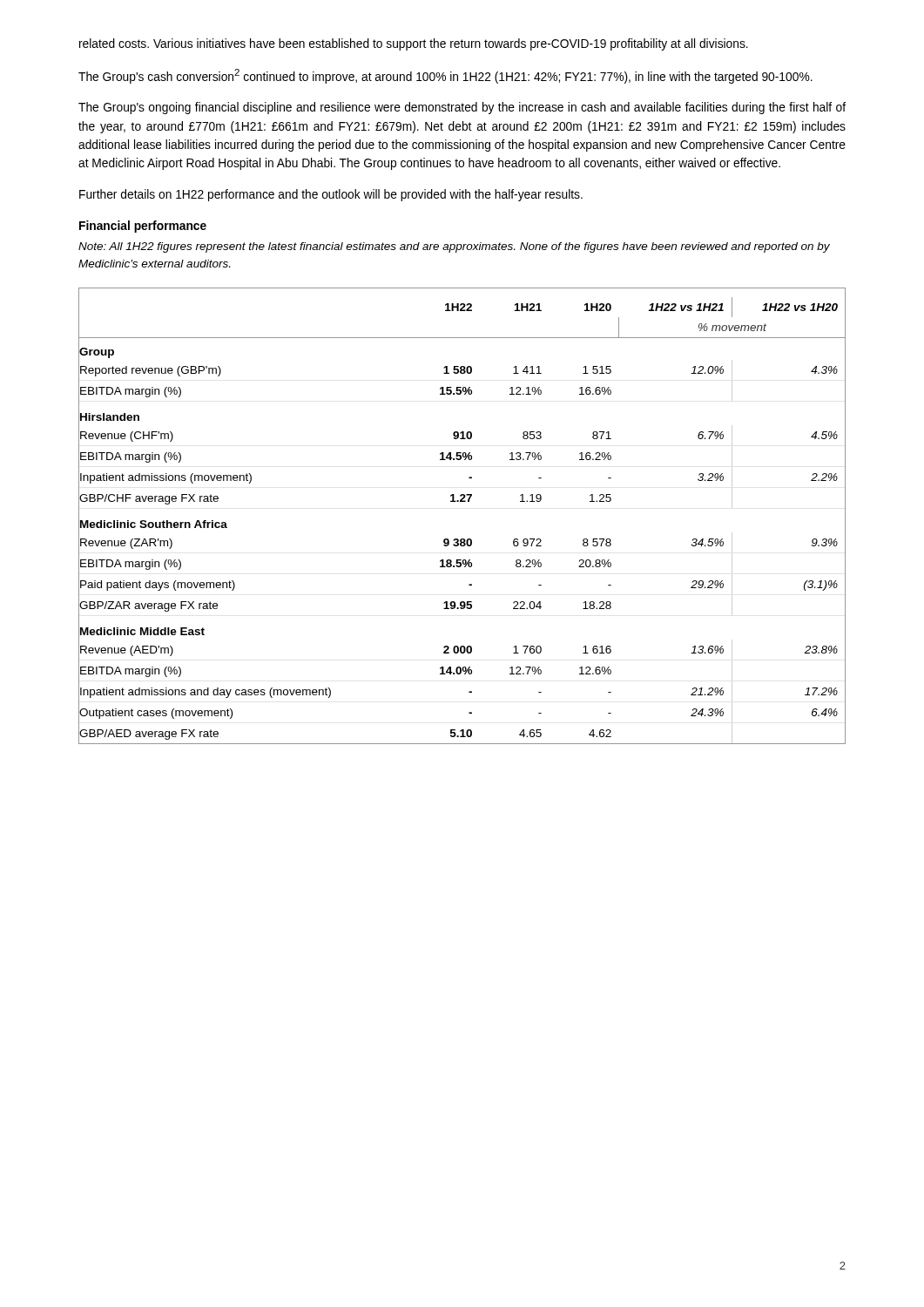Click the passage that begins "The Group's cash conversion2 continued to"
This screenshot has height=1307, width=924.
point(446,76)
